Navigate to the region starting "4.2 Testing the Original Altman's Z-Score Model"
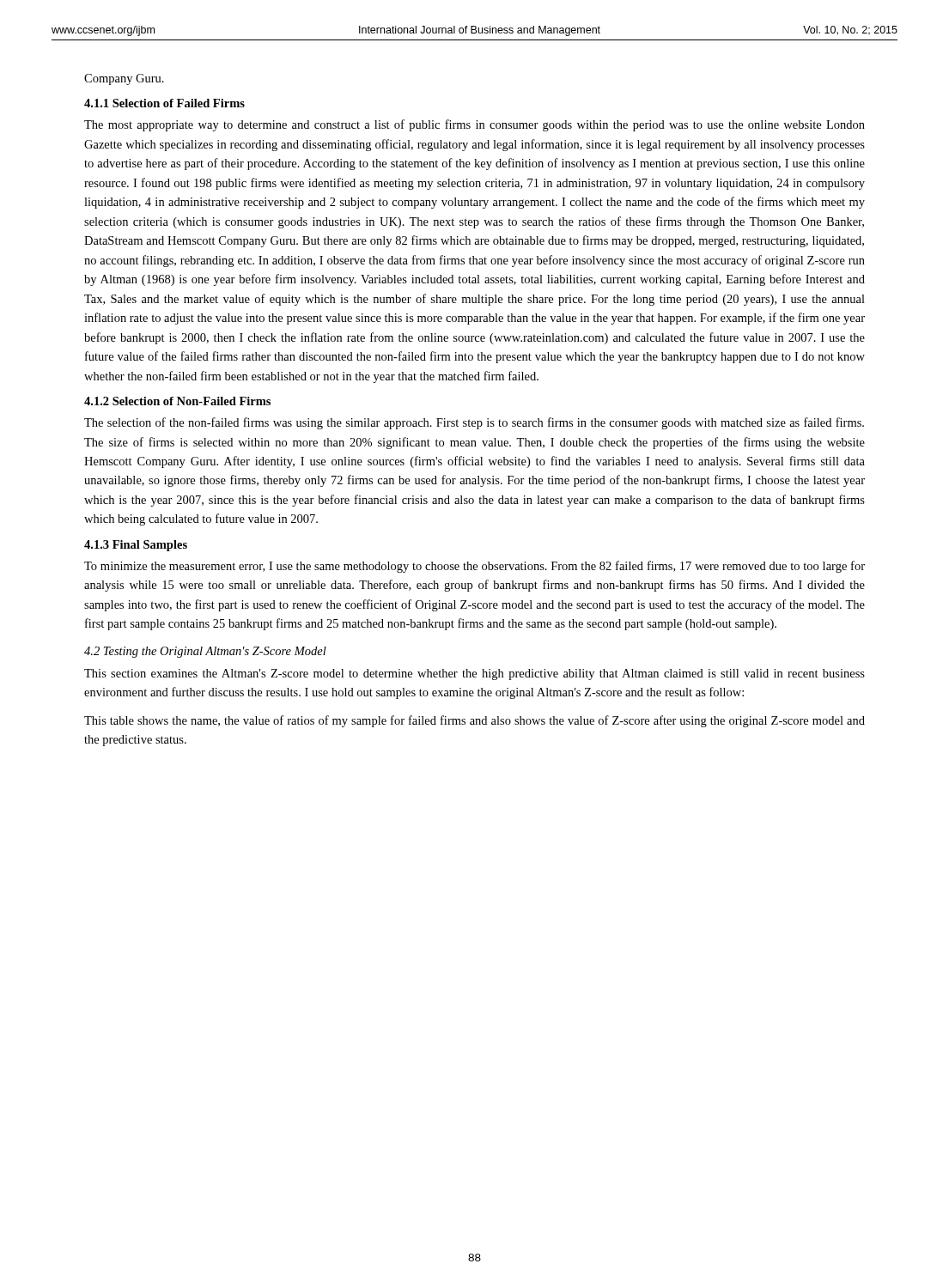 pyautogui.click(x=205, y=651)
